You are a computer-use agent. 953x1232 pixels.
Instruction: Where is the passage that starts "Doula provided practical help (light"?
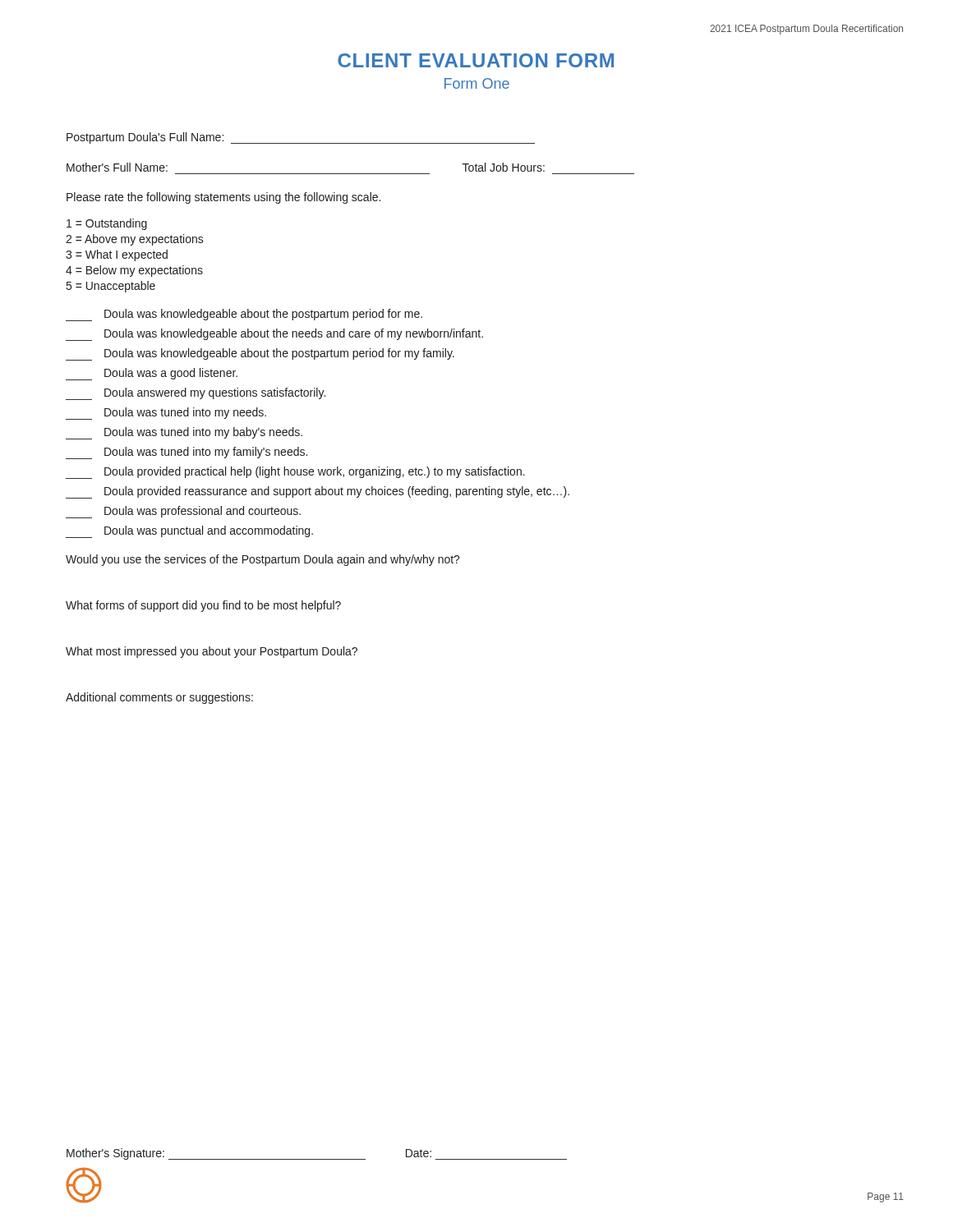pyautogui.click(x=296, y=472)
